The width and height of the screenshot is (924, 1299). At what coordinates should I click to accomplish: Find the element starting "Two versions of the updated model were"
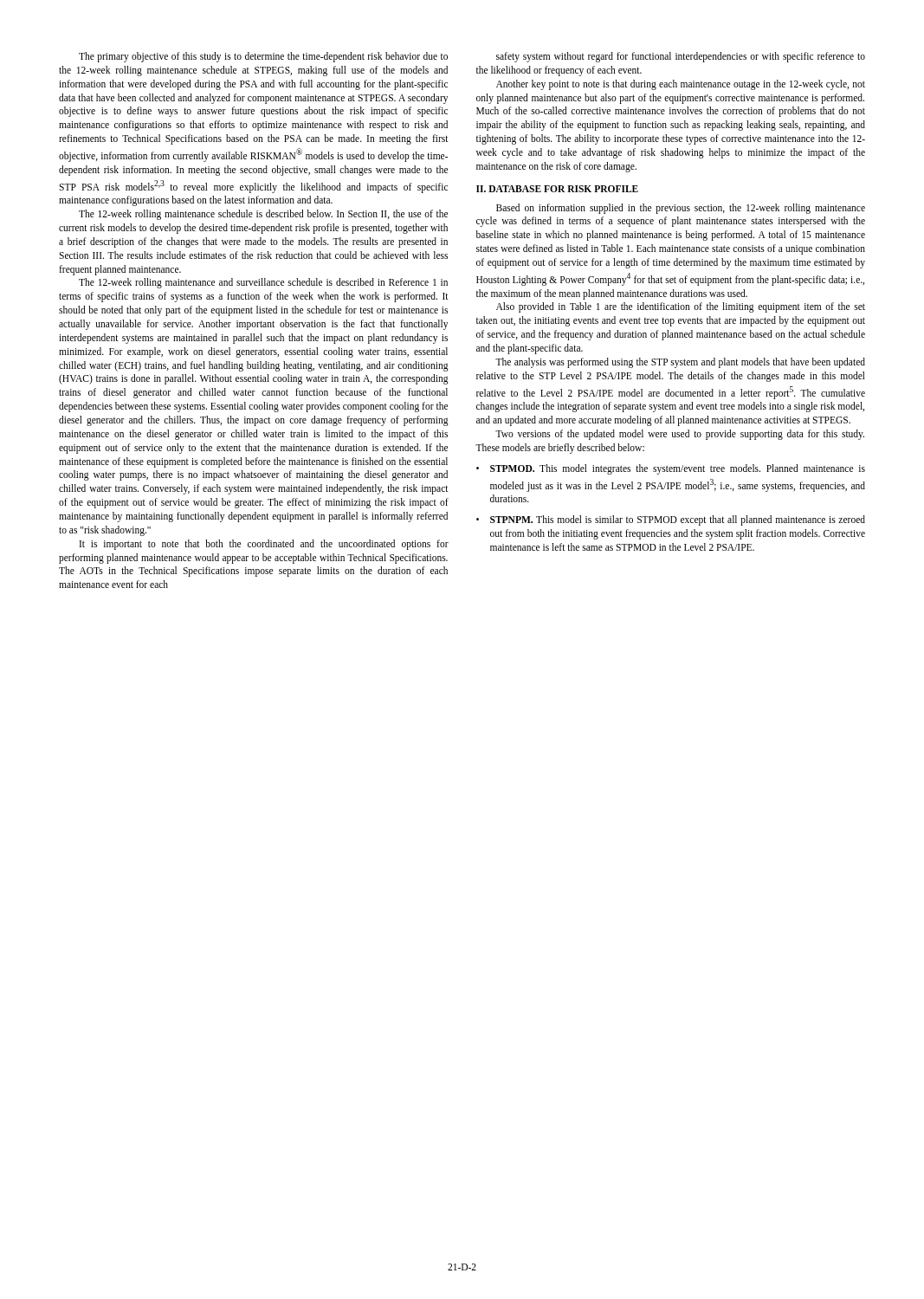click(671, 442)
